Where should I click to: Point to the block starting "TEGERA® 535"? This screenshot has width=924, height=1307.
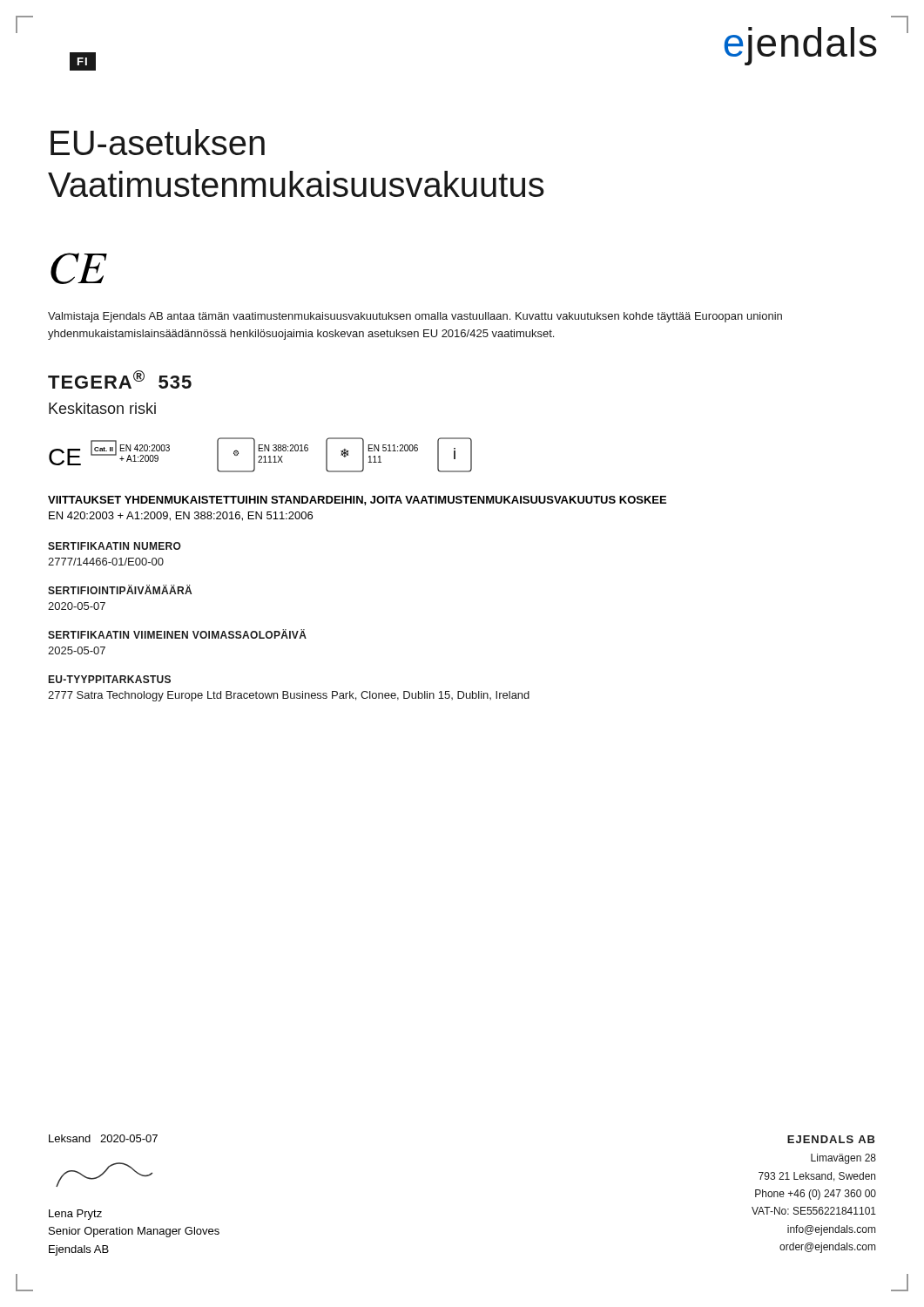tap(120, 381)
